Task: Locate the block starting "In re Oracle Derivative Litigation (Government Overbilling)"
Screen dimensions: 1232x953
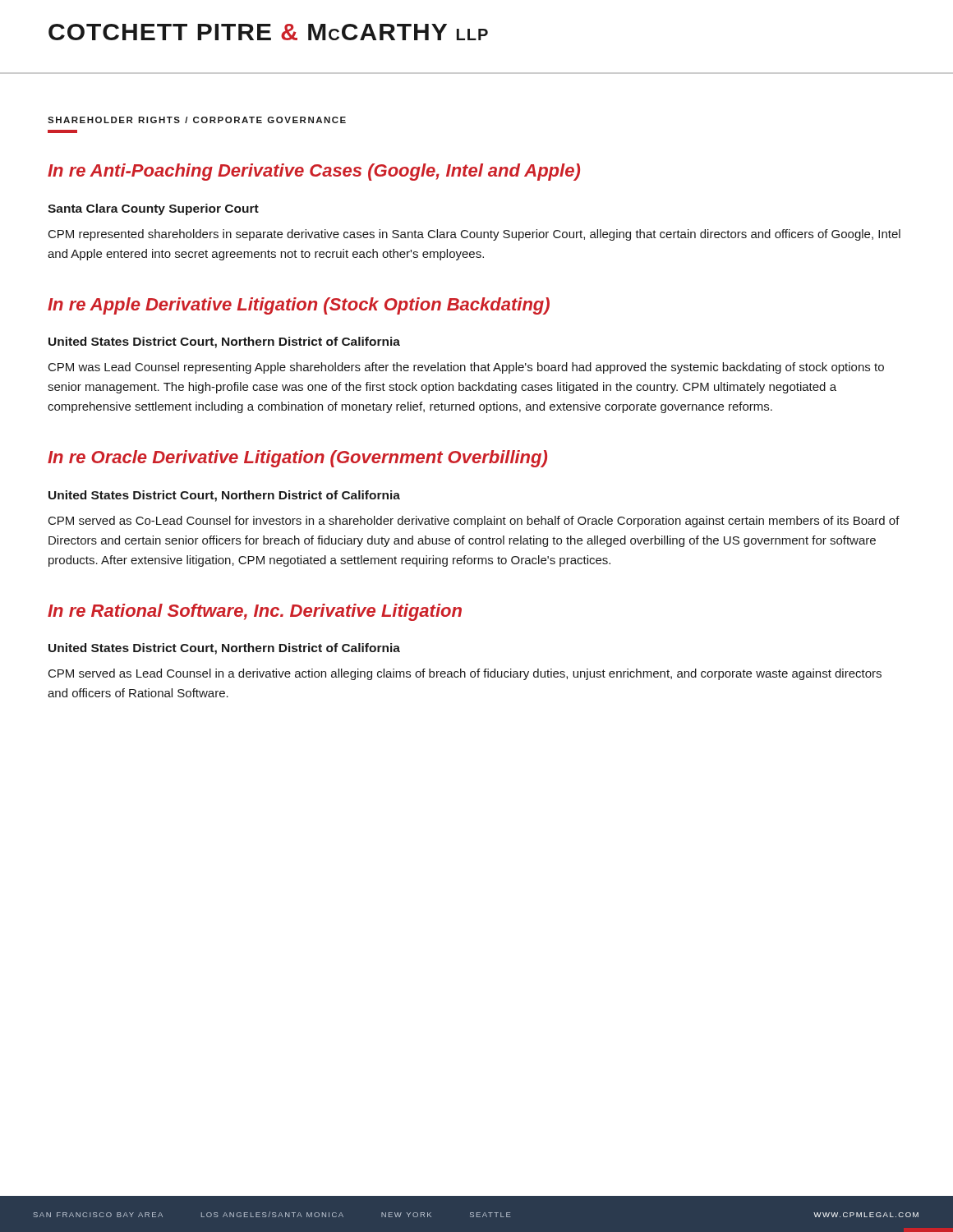Action: click(x=298, y=457)
